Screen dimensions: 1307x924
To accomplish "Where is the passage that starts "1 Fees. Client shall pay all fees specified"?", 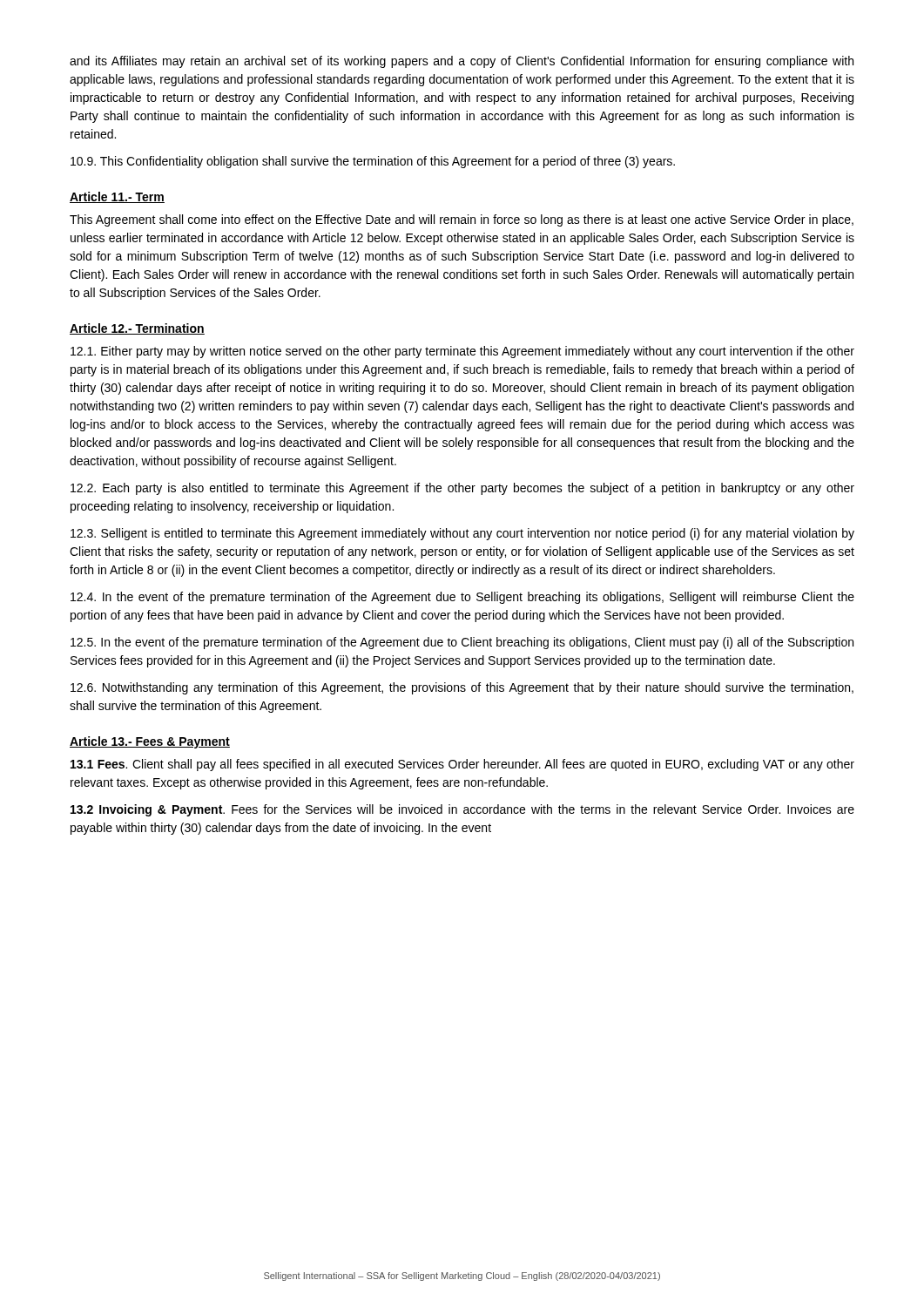I will tap(462, 773).
